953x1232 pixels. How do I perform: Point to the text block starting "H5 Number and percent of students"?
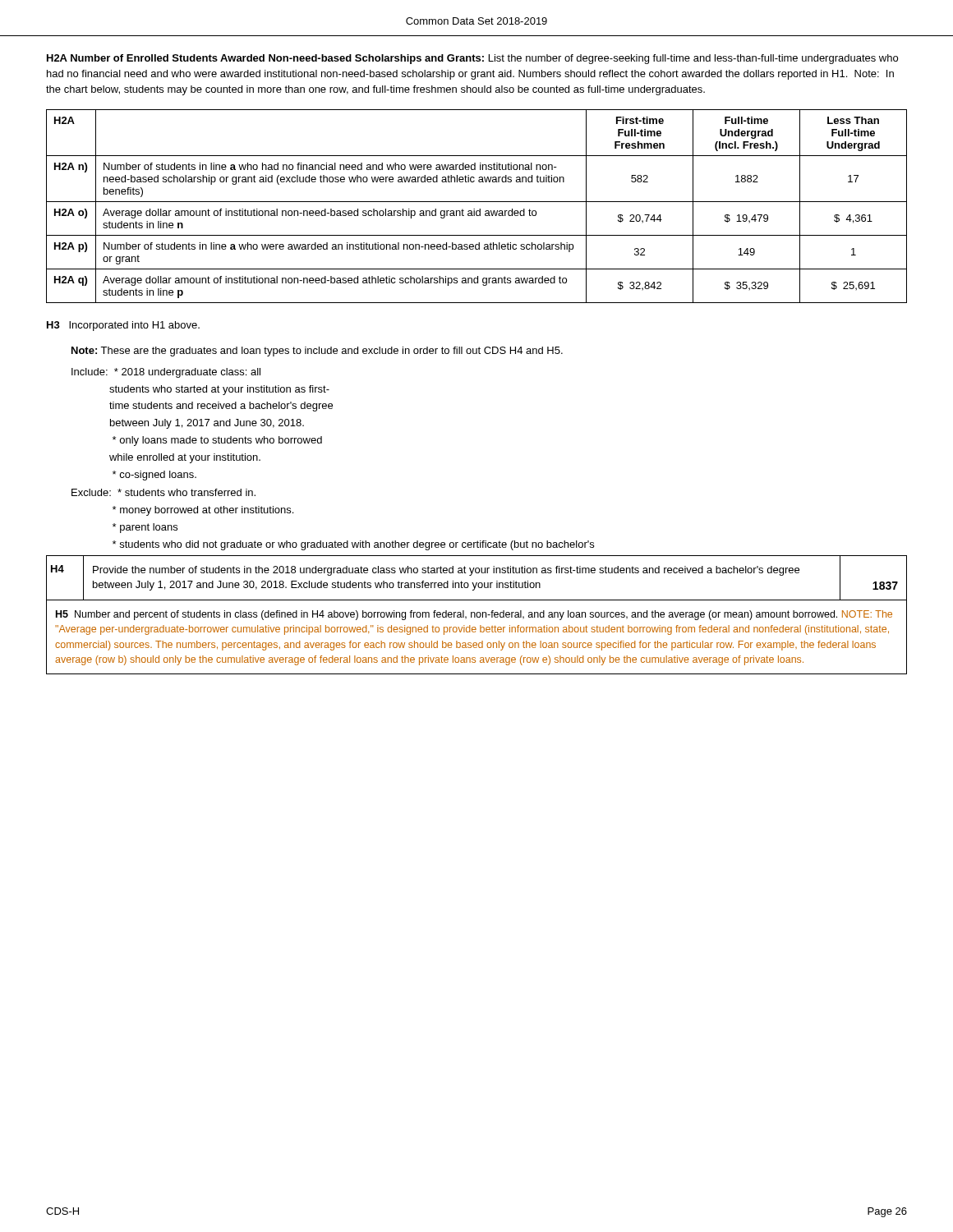474,637
